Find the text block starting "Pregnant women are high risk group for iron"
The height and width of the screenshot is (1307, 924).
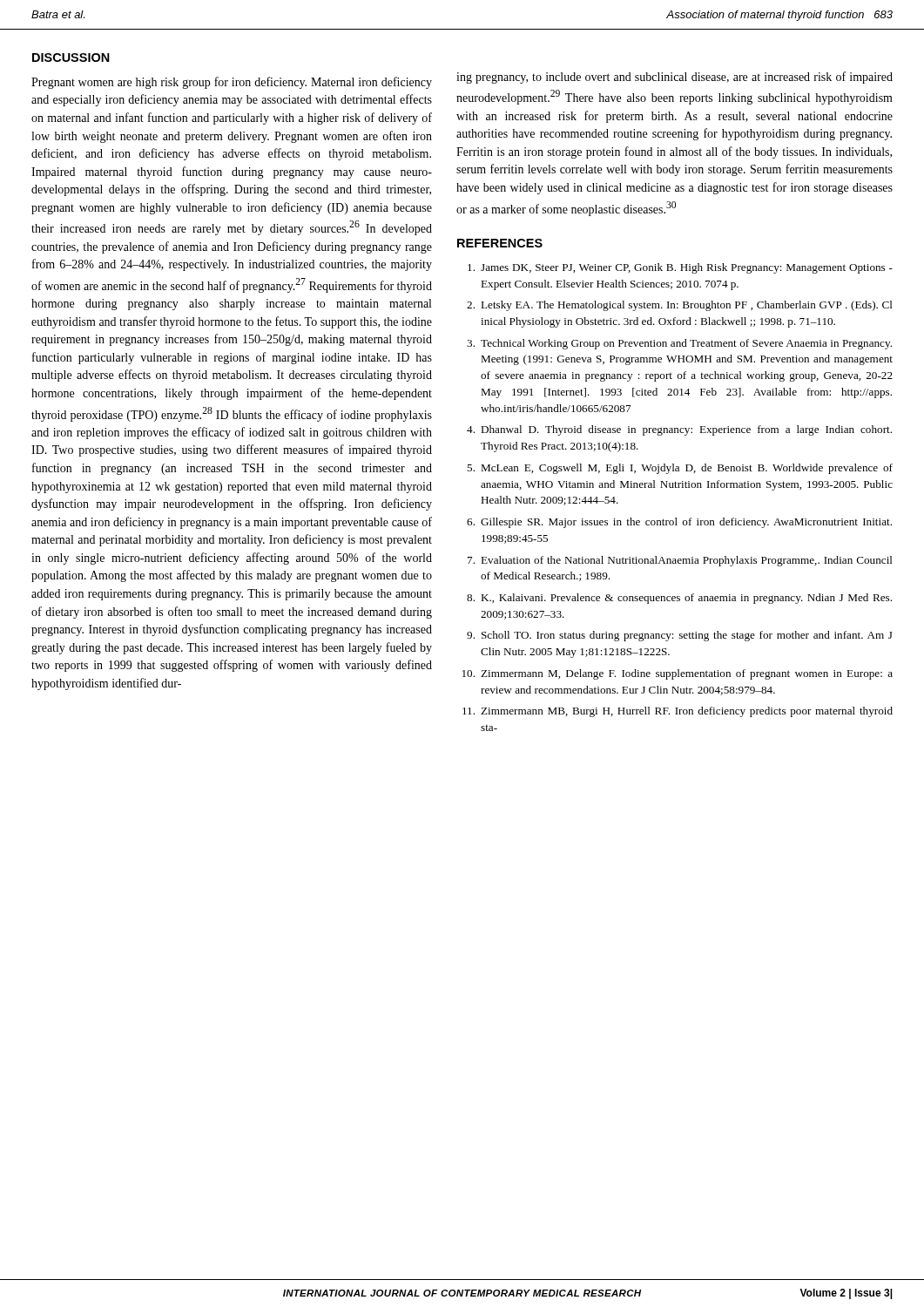click(232, 383)
